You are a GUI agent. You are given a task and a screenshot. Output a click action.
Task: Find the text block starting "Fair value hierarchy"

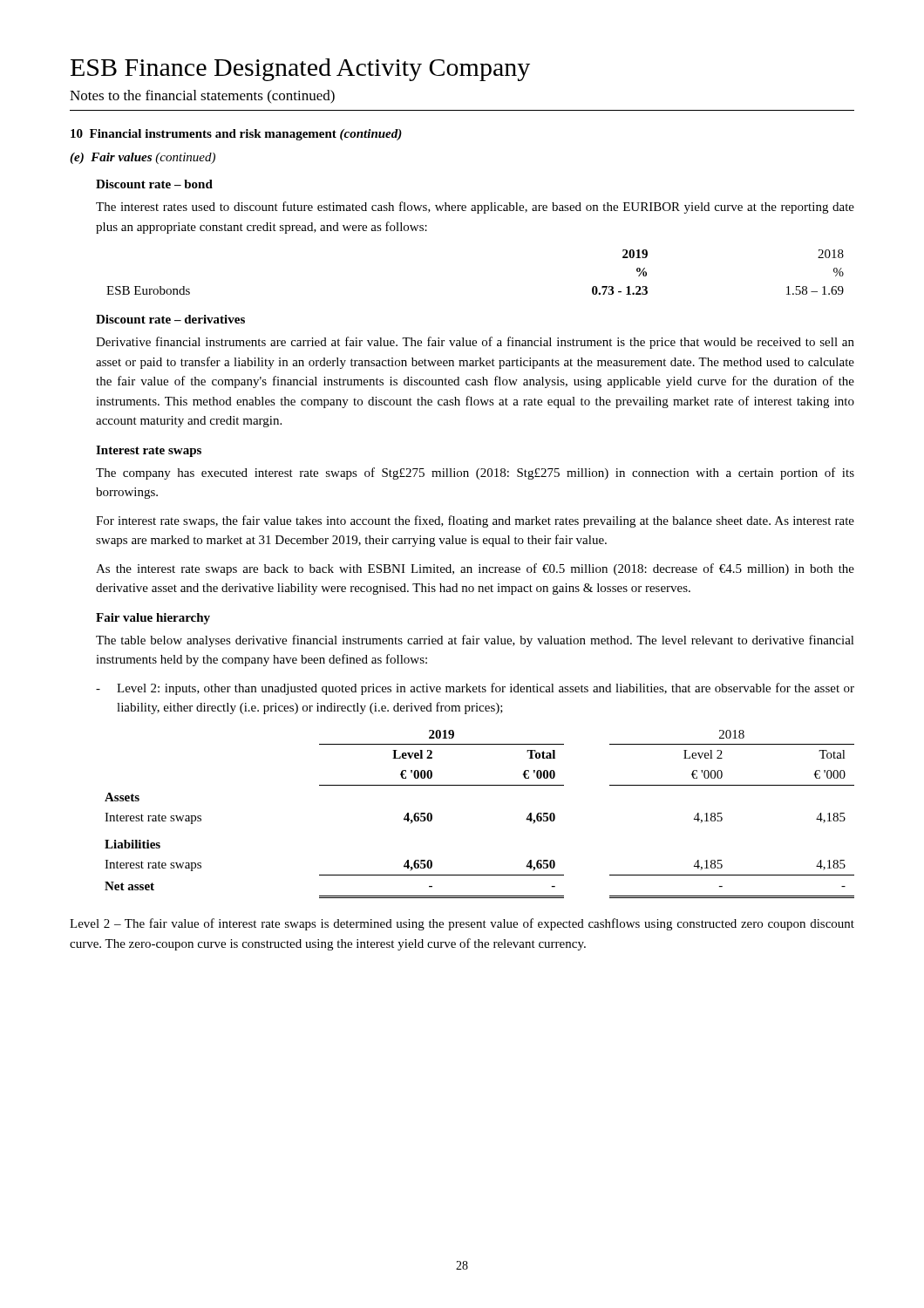153,619
